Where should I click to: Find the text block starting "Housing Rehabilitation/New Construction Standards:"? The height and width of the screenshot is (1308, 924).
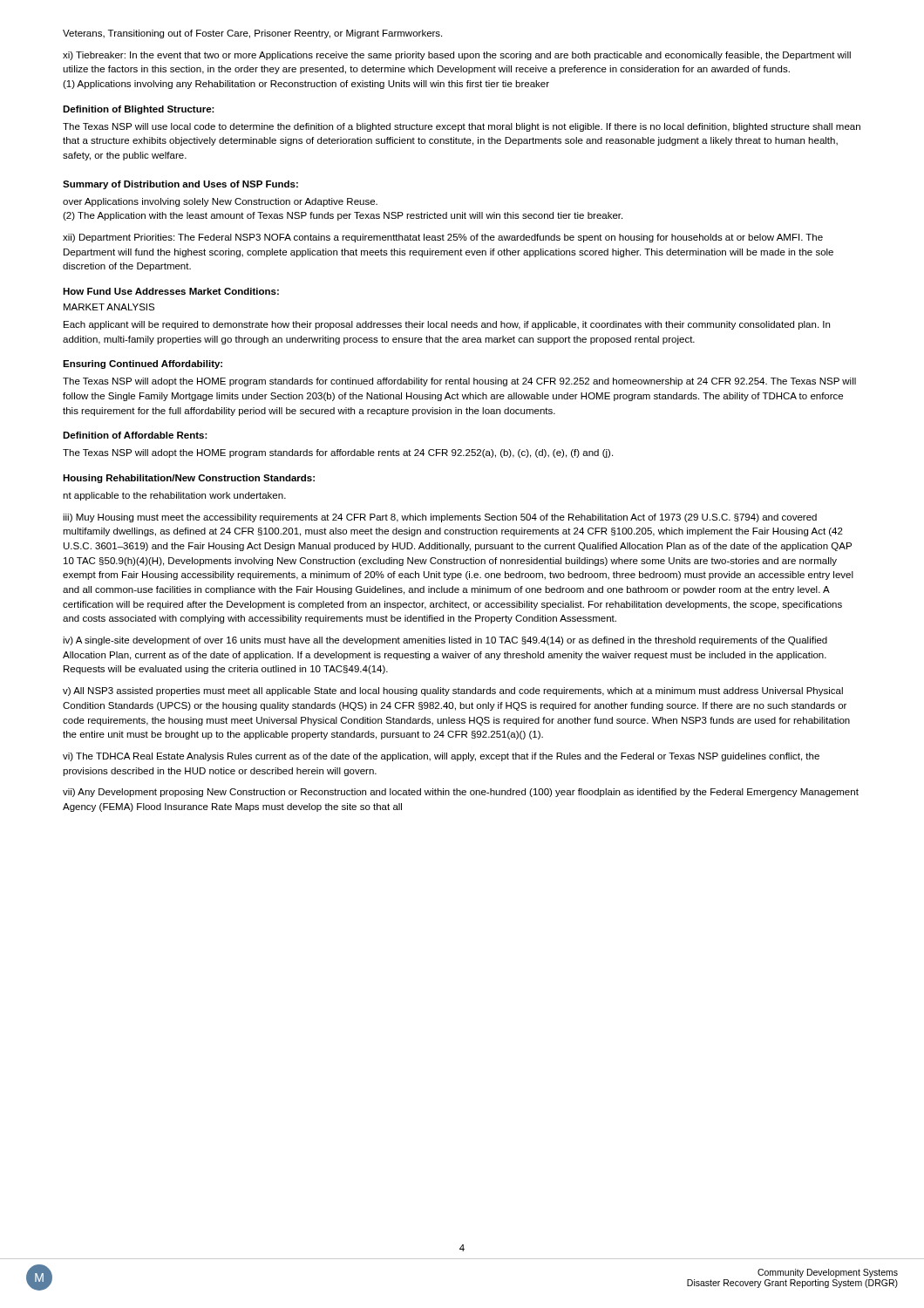(x=189, y=478)
